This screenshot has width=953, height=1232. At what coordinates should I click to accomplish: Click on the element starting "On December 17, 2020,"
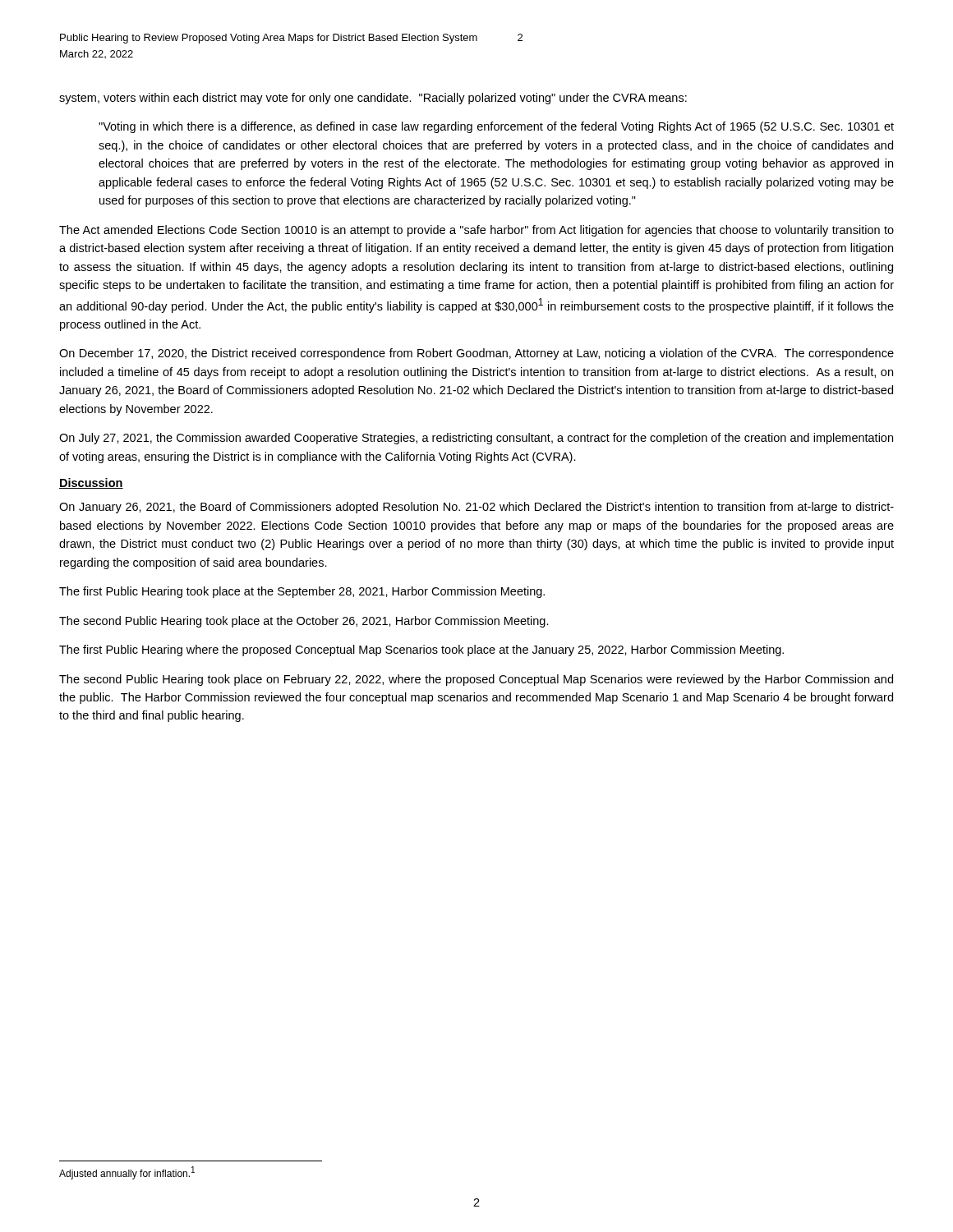476,381
